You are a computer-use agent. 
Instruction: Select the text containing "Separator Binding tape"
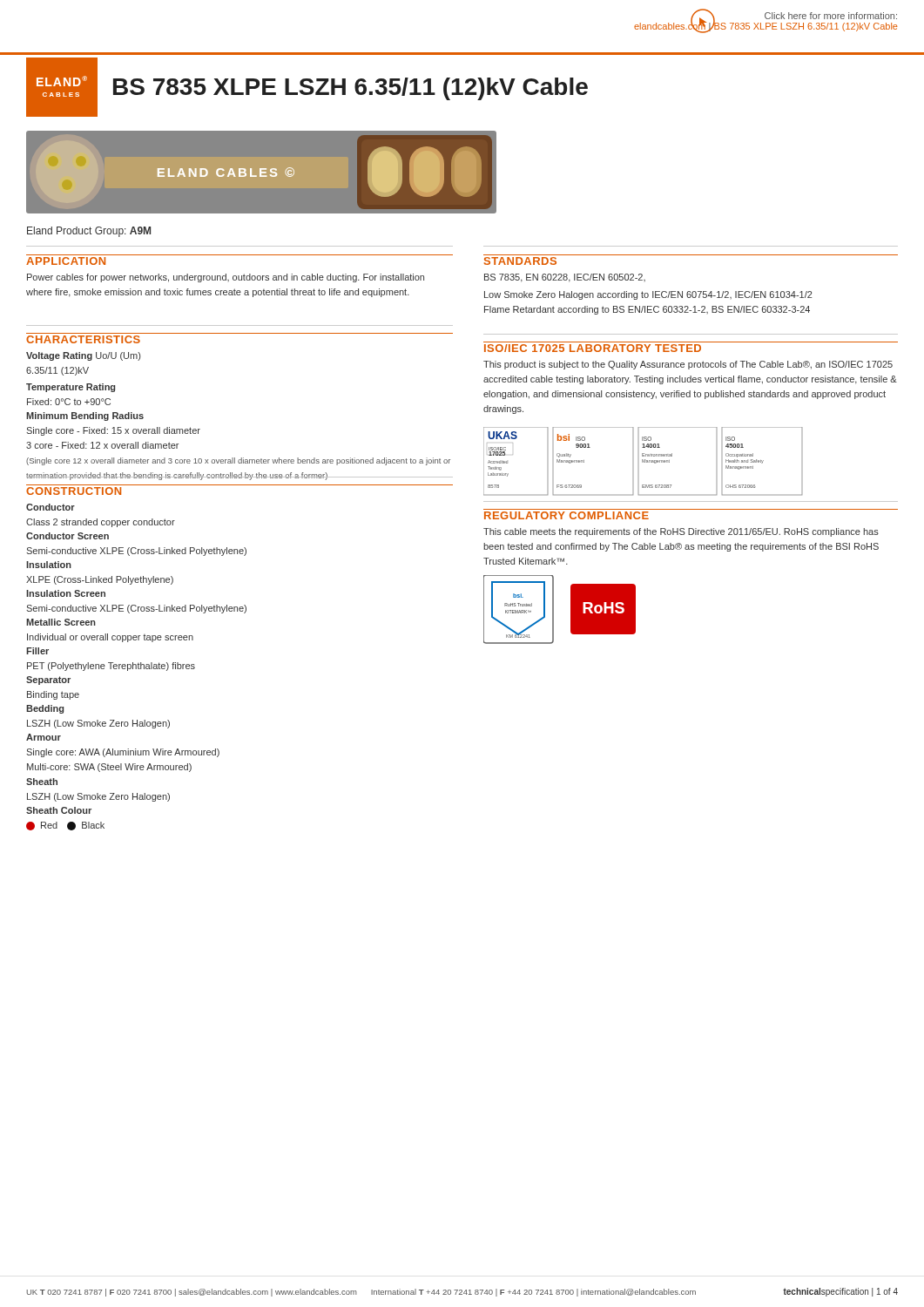(x=53, y=687)
